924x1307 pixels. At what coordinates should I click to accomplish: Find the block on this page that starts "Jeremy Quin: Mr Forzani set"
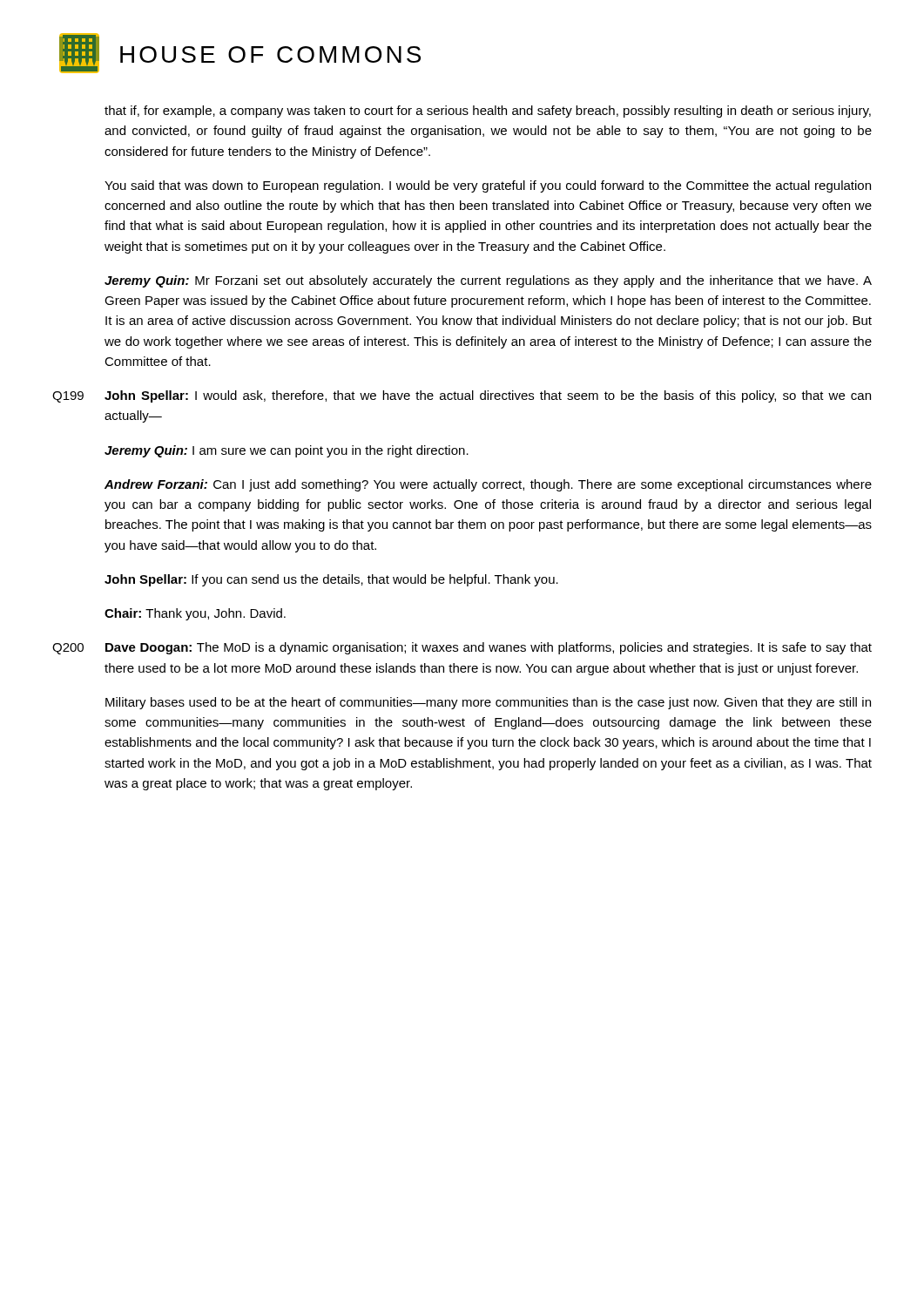point(488,320)
